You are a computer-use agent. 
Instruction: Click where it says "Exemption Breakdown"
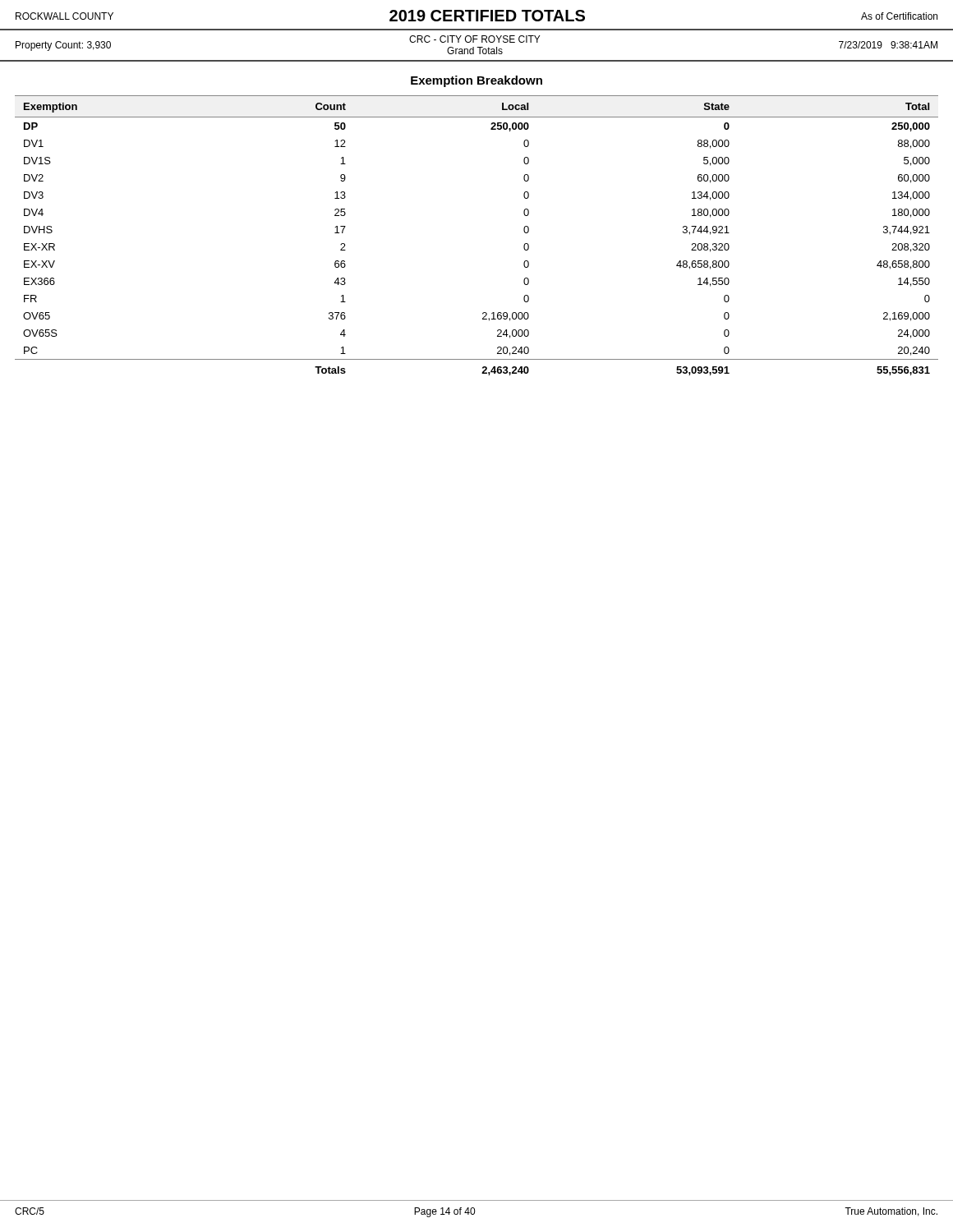pyautogui.click(x=476, y=80)
